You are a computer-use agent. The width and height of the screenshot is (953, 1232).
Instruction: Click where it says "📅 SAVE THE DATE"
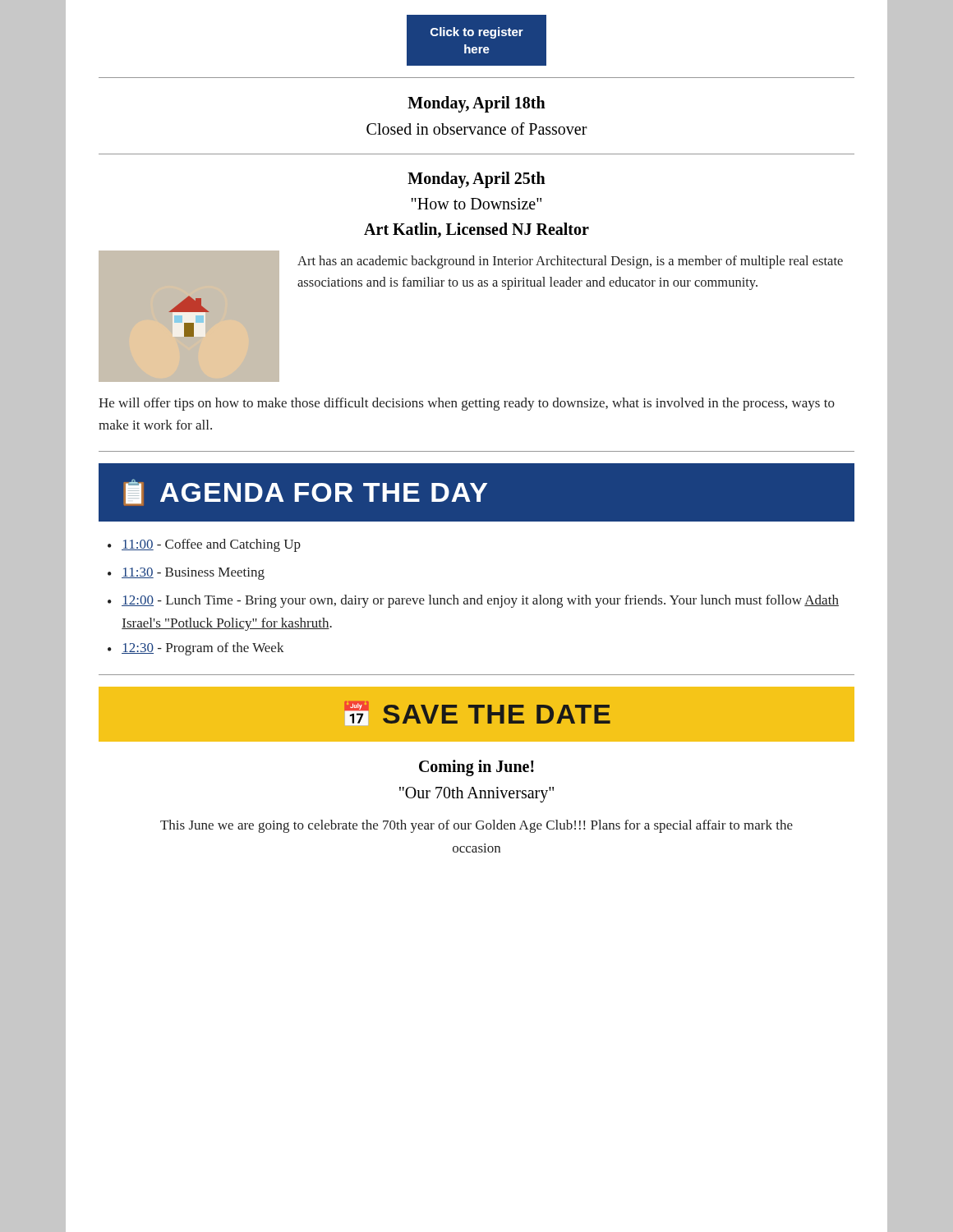point(476,714)
